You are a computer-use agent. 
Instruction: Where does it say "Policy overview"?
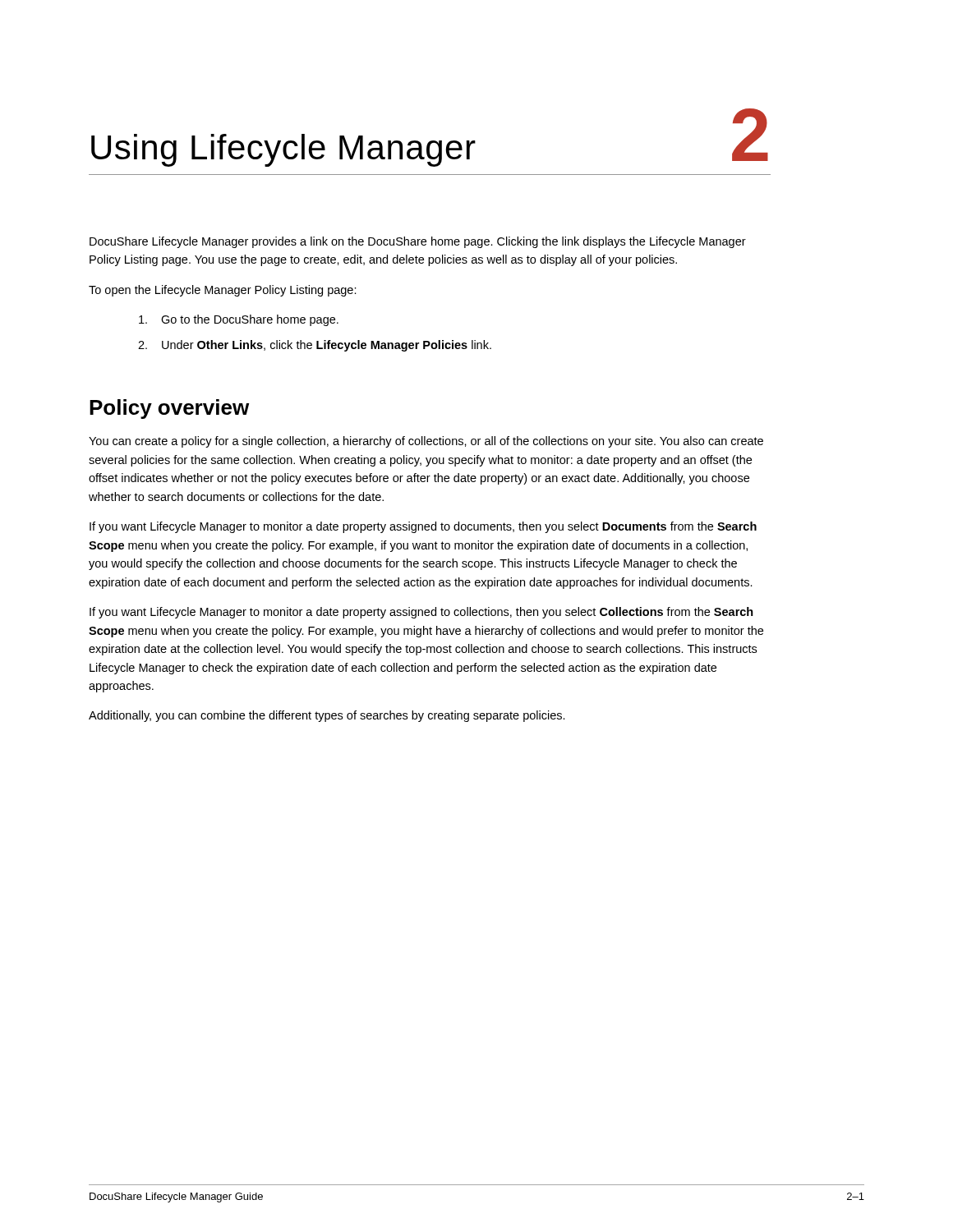[169, 408]
